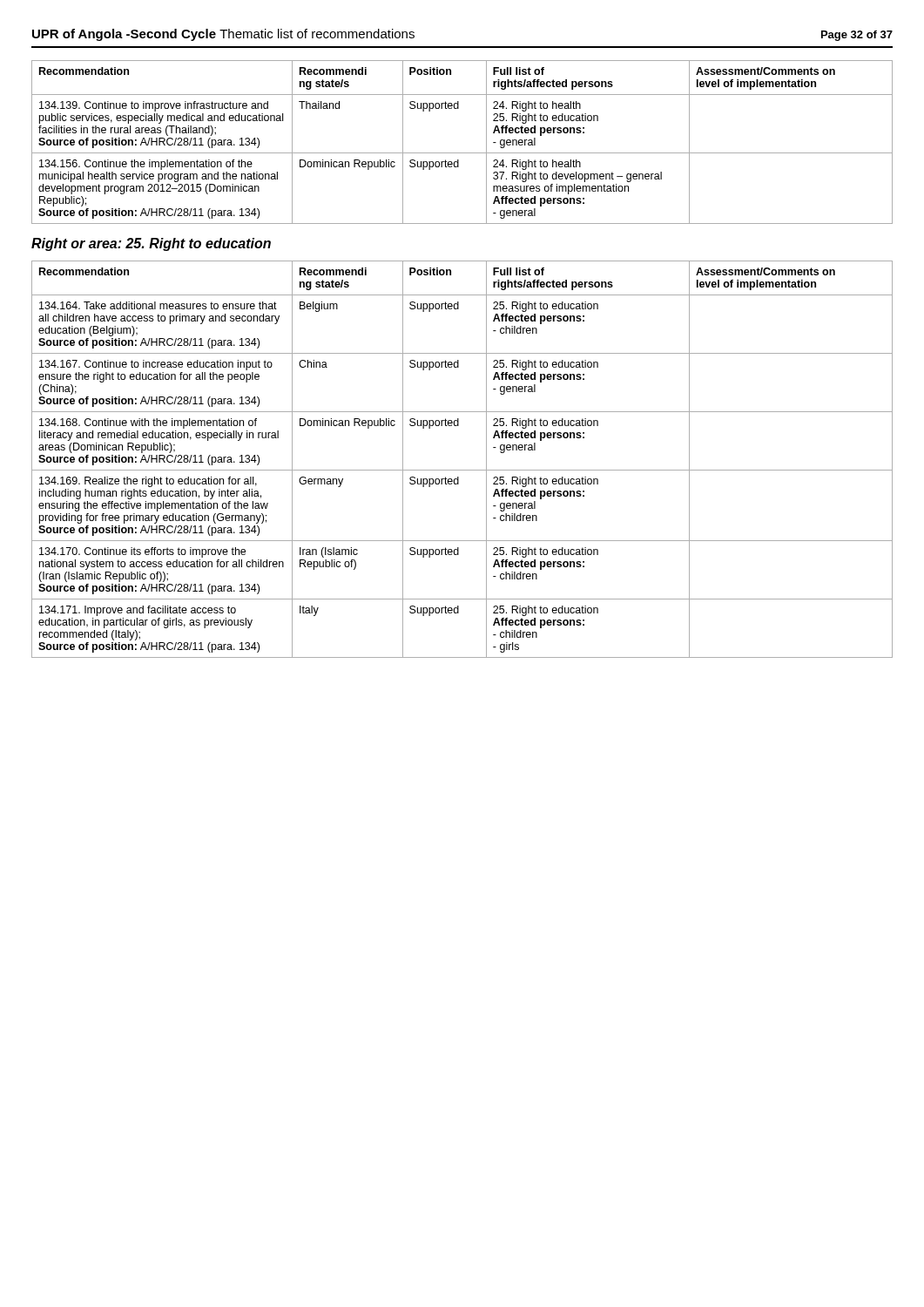This screenshot has height=1307, width=924.
Task: Locate the table with the text "134.139. Continue to"
Action: pos(462,142)
